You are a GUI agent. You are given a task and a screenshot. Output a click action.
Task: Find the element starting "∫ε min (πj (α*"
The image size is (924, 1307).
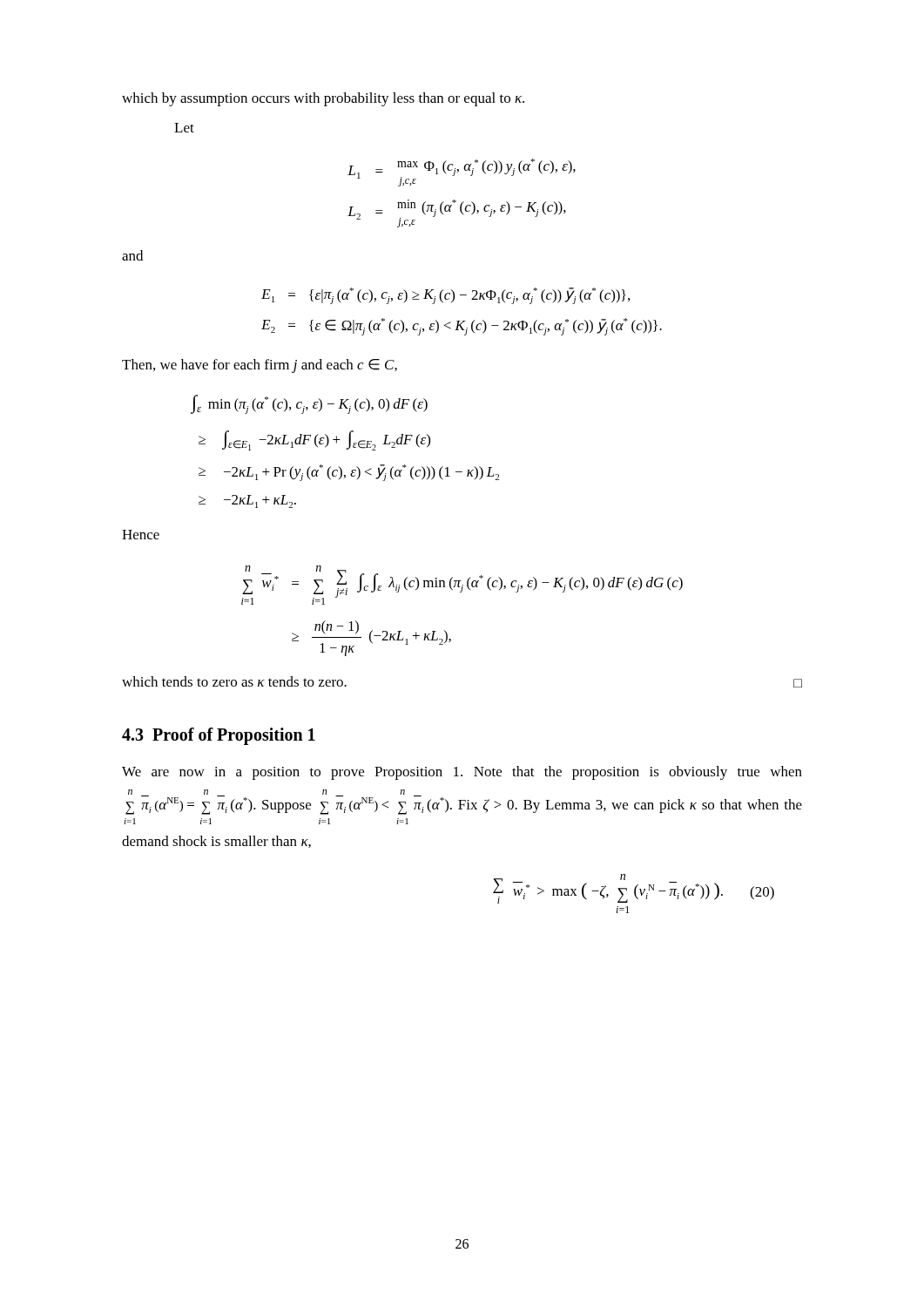(x=346, y=450)
